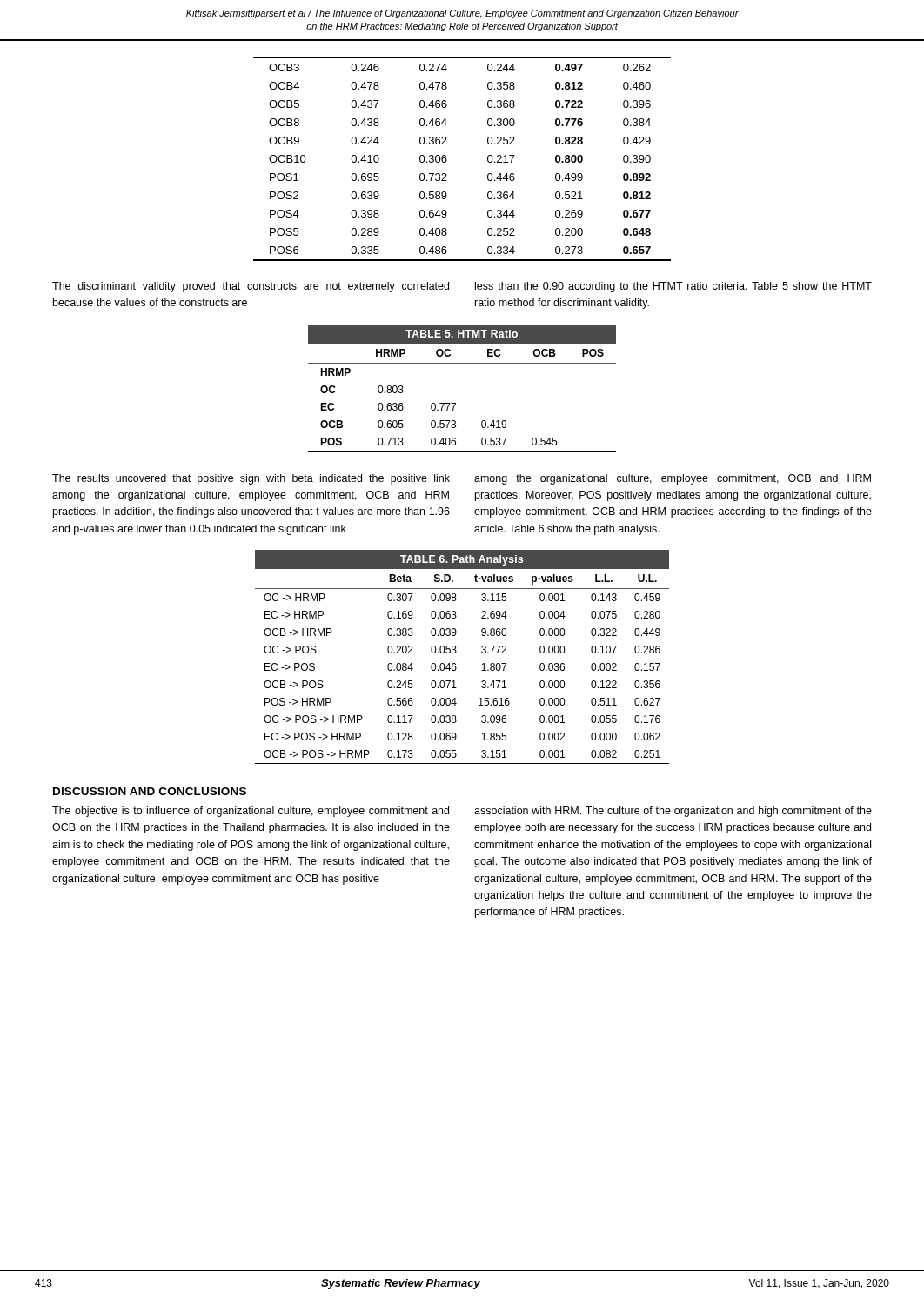Click on the element starting "less than the 0.90 according to"
This screenshot has width=924, height=1305.
[673, 294]
